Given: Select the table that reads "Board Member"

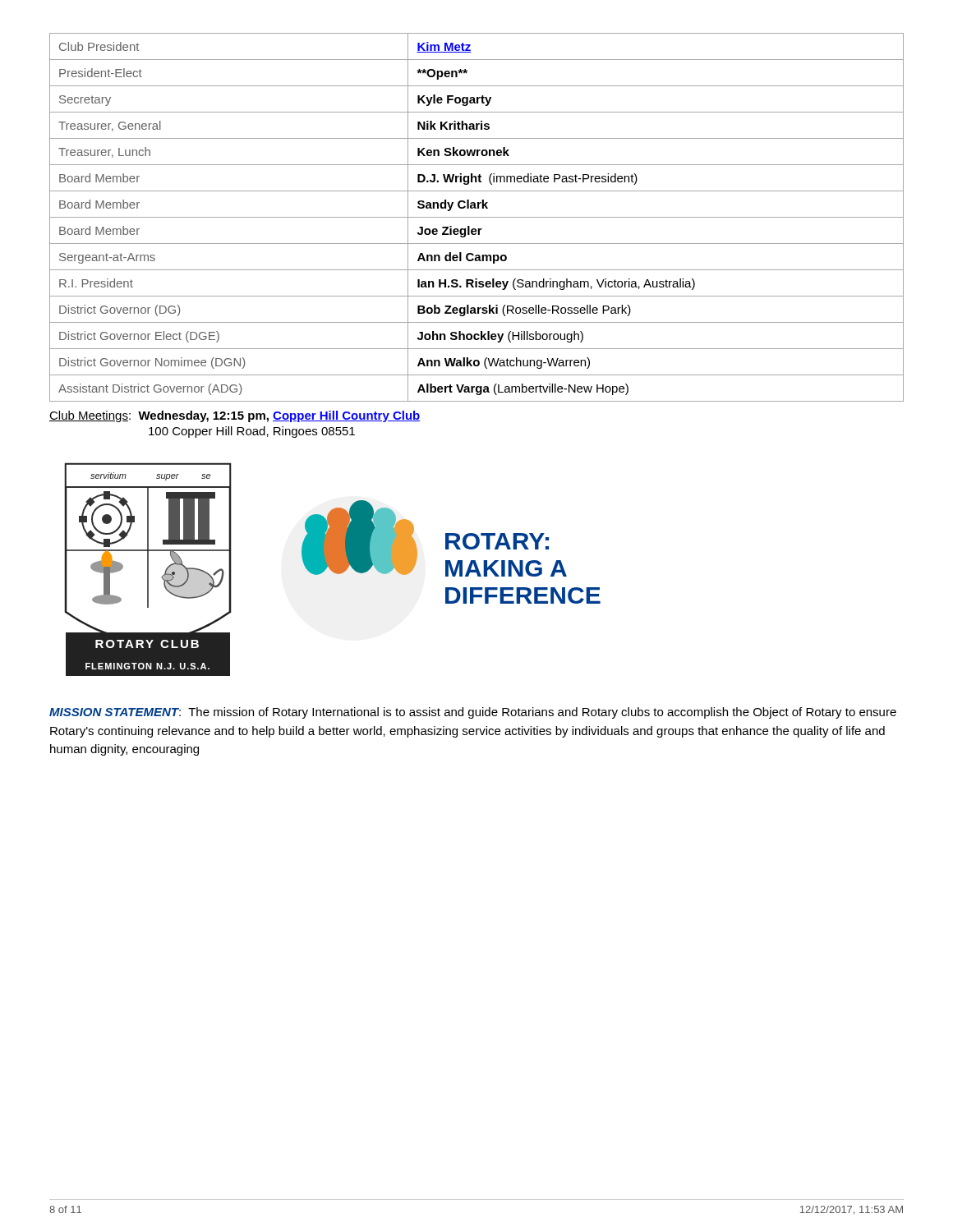Looking at the screenshot, I should (x=476, y=217).
